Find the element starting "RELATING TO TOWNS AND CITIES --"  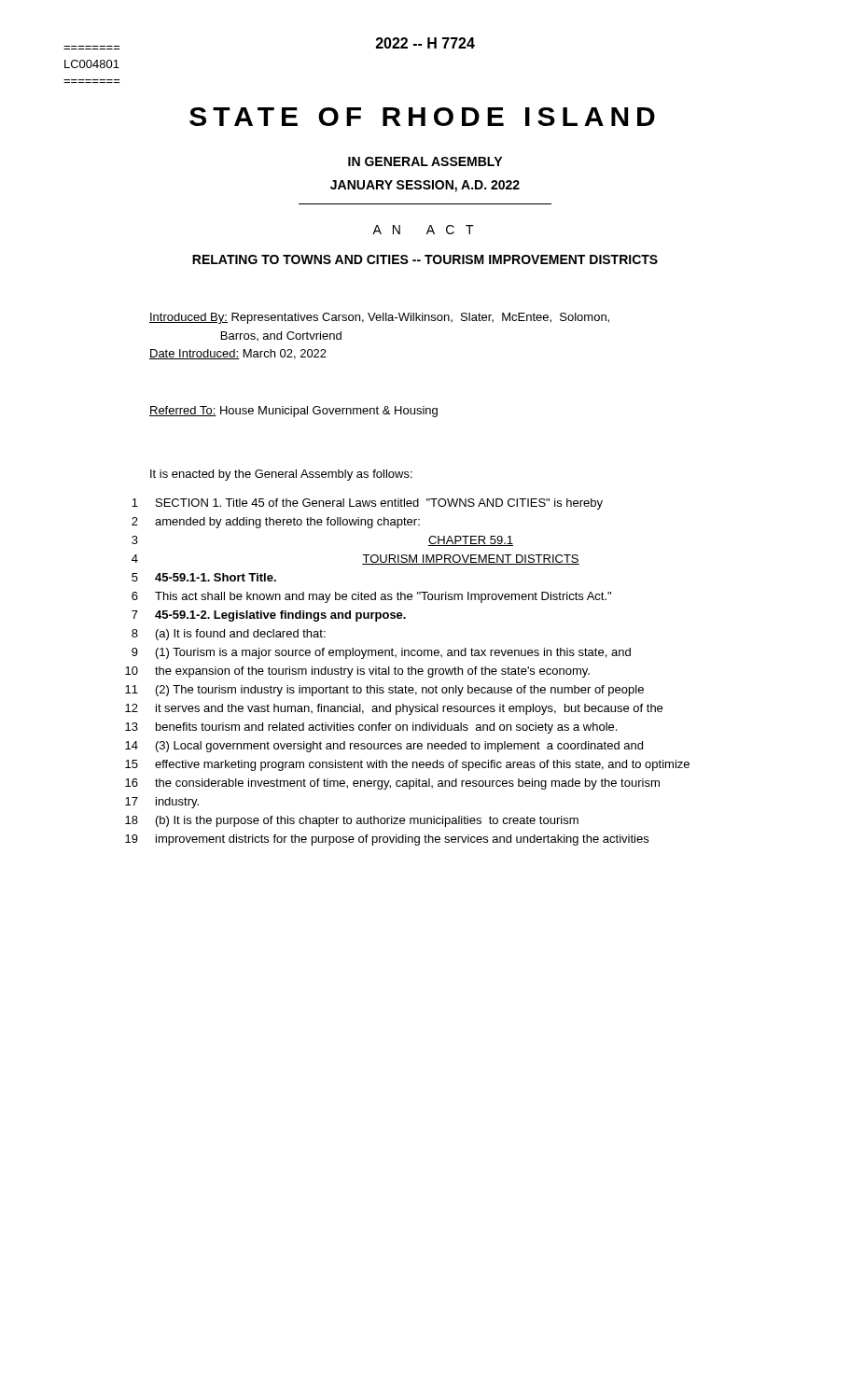(x=425, y=259)
